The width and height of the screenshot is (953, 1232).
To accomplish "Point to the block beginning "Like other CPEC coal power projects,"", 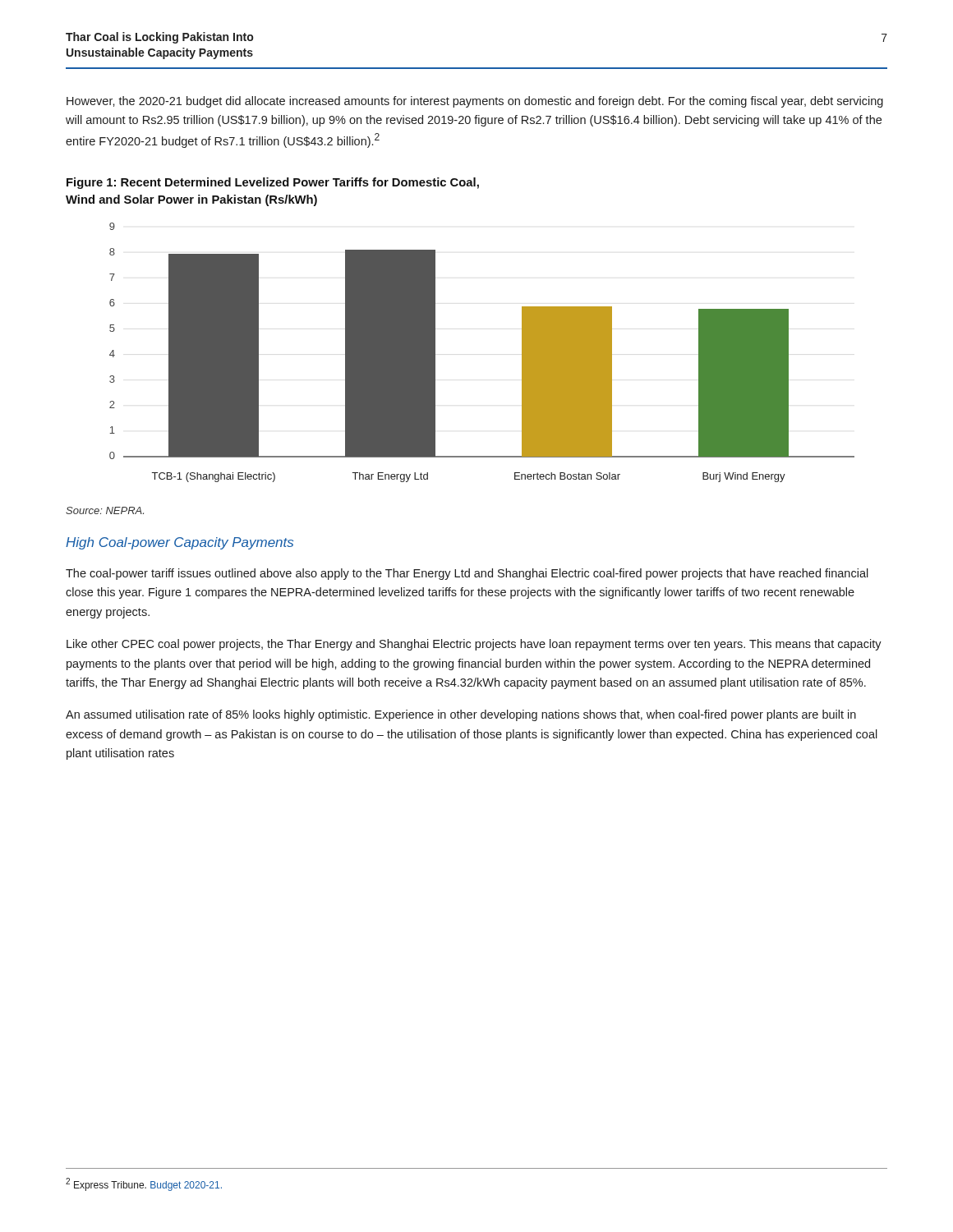I will [473, 663].
